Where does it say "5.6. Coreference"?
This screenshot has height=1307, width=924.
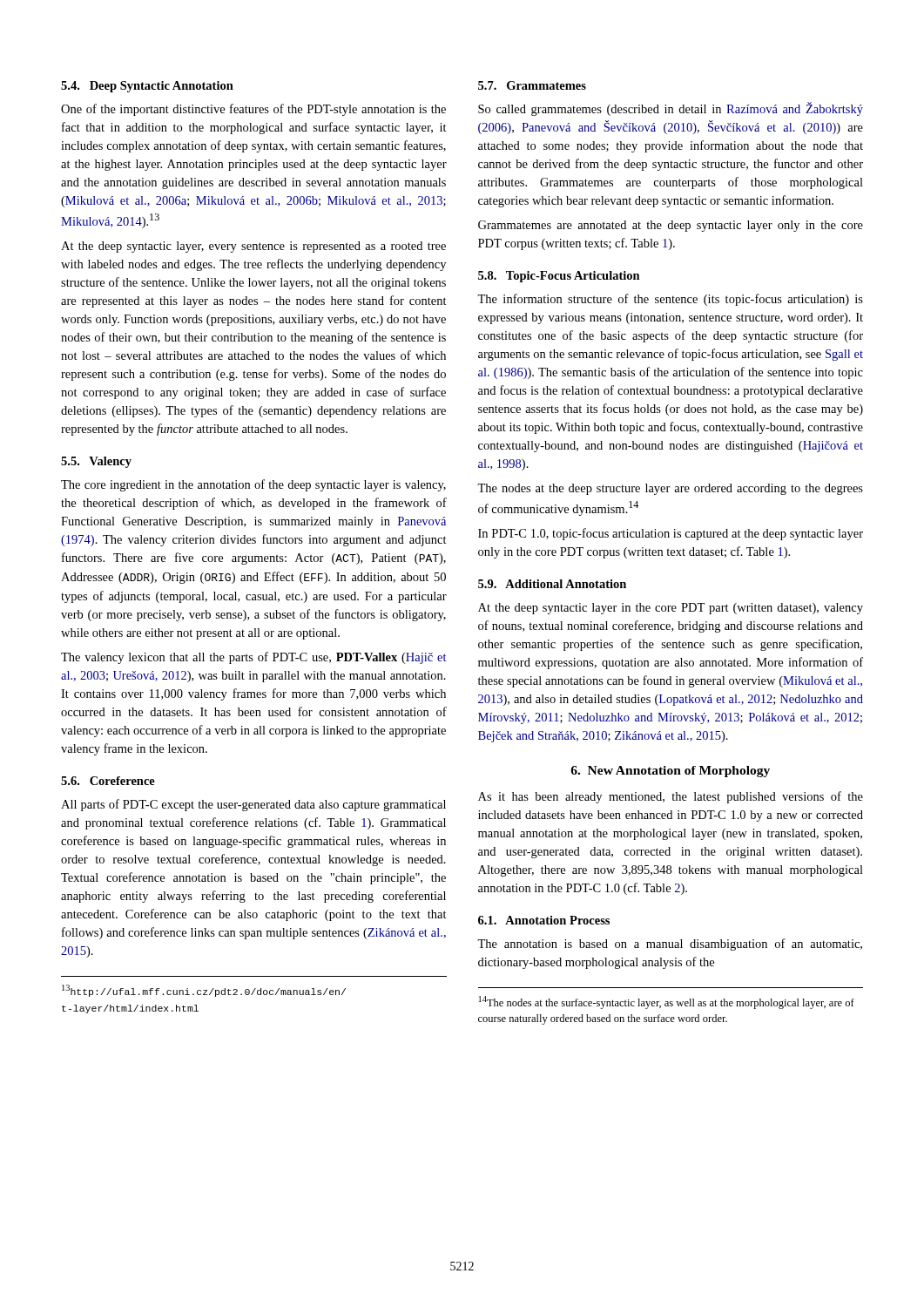click(108, 781)
